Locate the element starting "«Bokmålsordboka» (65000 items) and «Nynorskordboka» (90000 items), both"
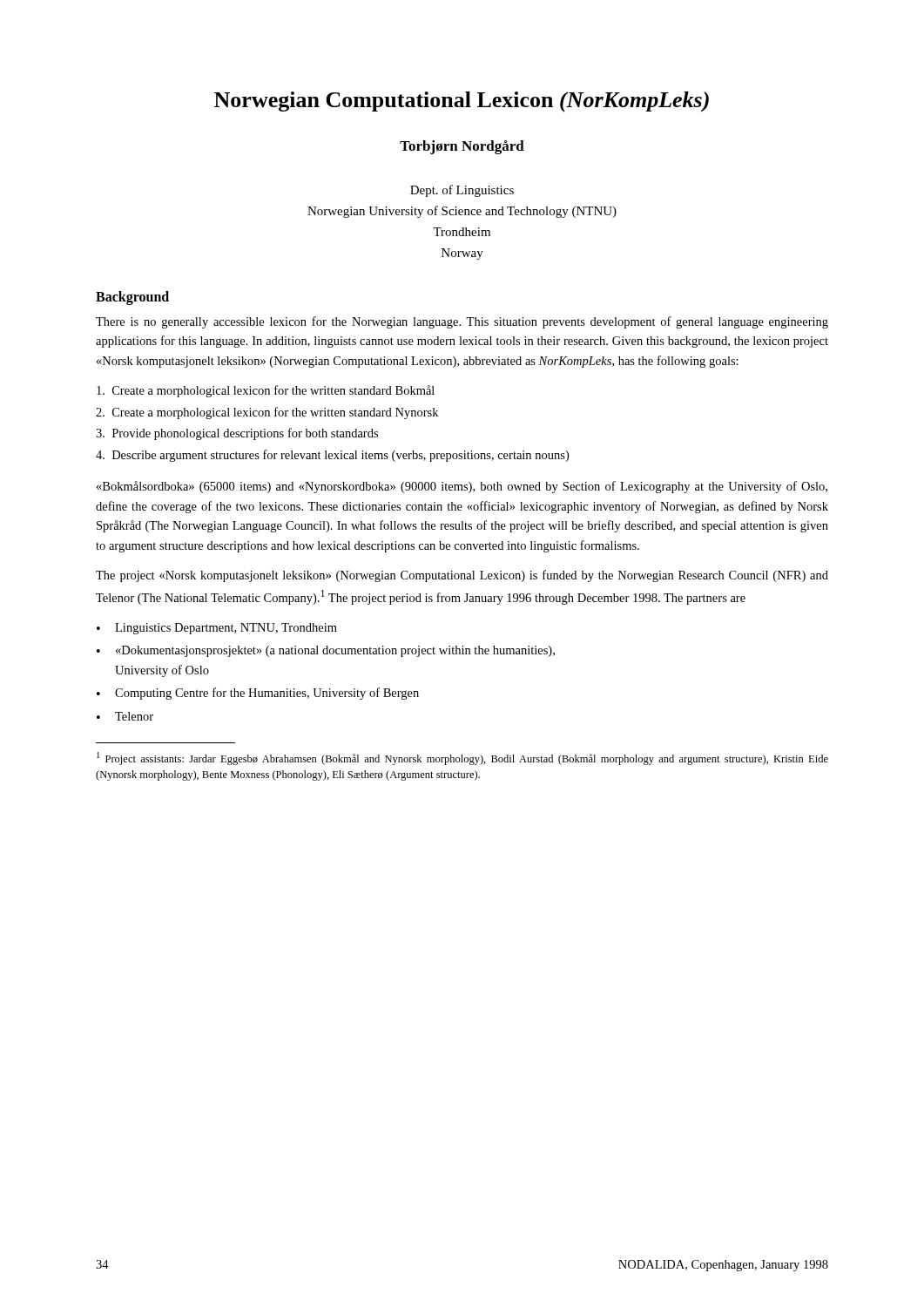This screenshot has height=1307, width=924. coord(462,516)
